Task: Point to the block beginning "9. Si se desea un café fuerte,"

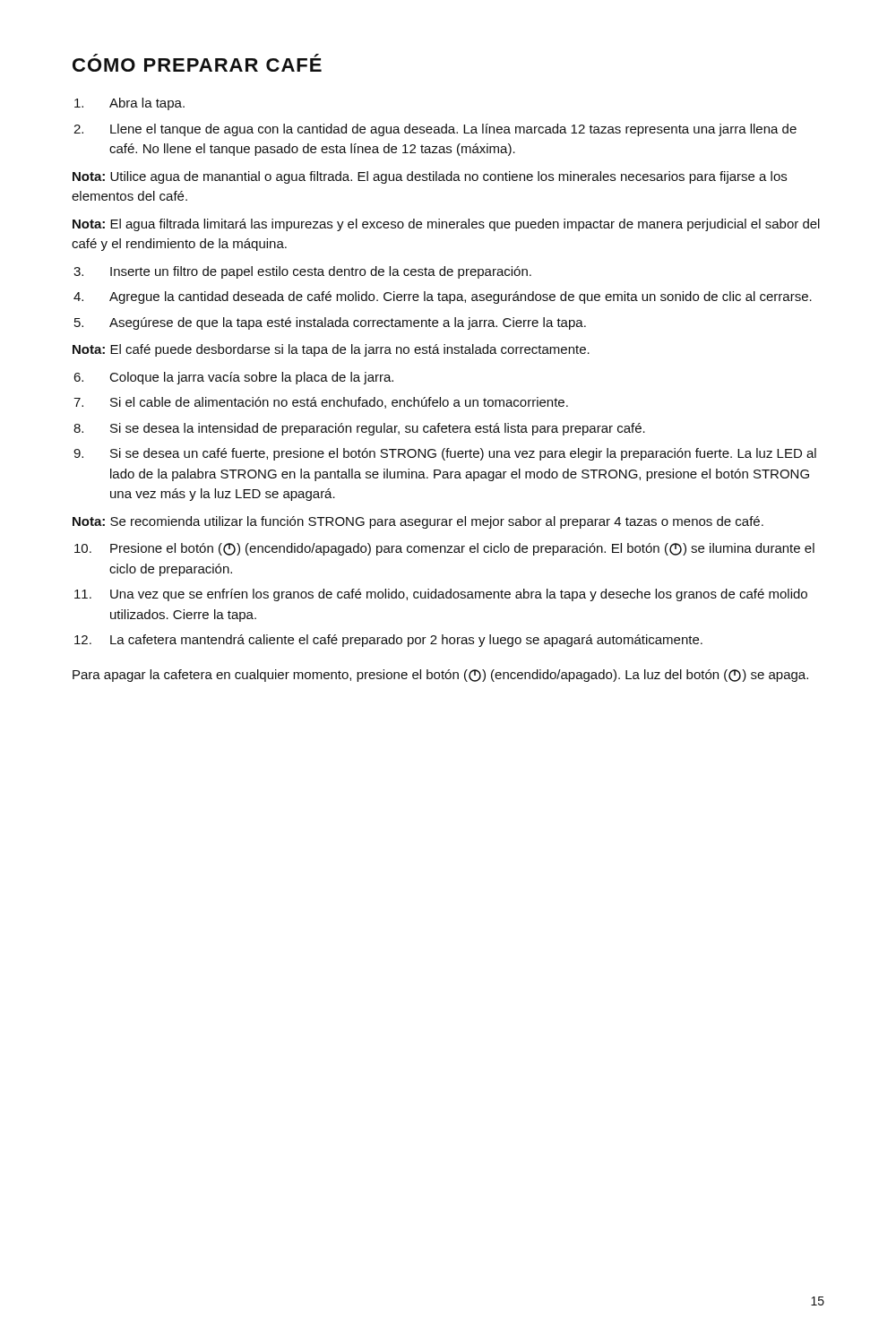Action: [x=448, y=474]
